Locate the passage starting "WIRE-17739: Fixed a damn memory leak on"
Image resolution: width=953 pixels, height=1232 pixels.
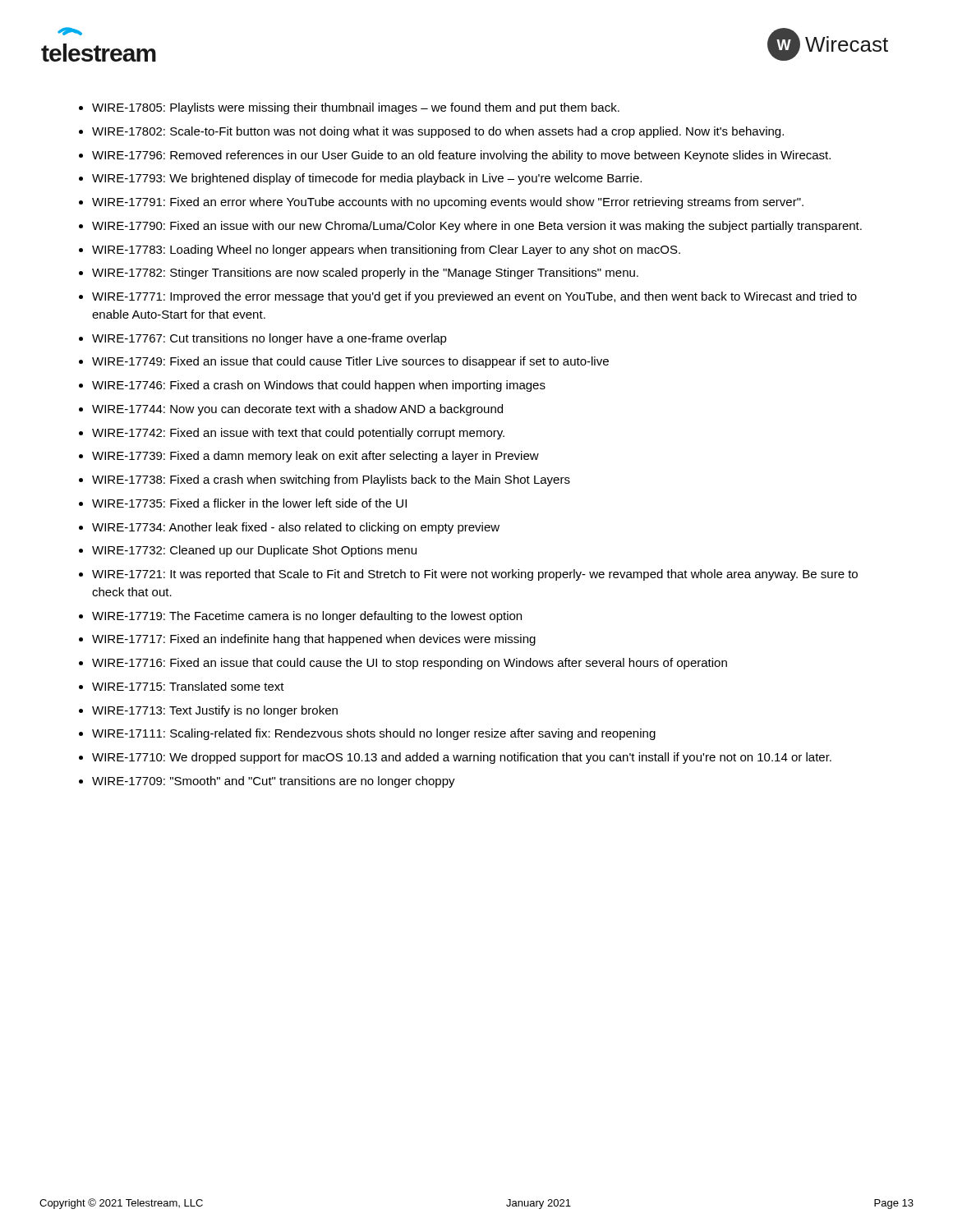pyautogui.click(x=315, y=456)
